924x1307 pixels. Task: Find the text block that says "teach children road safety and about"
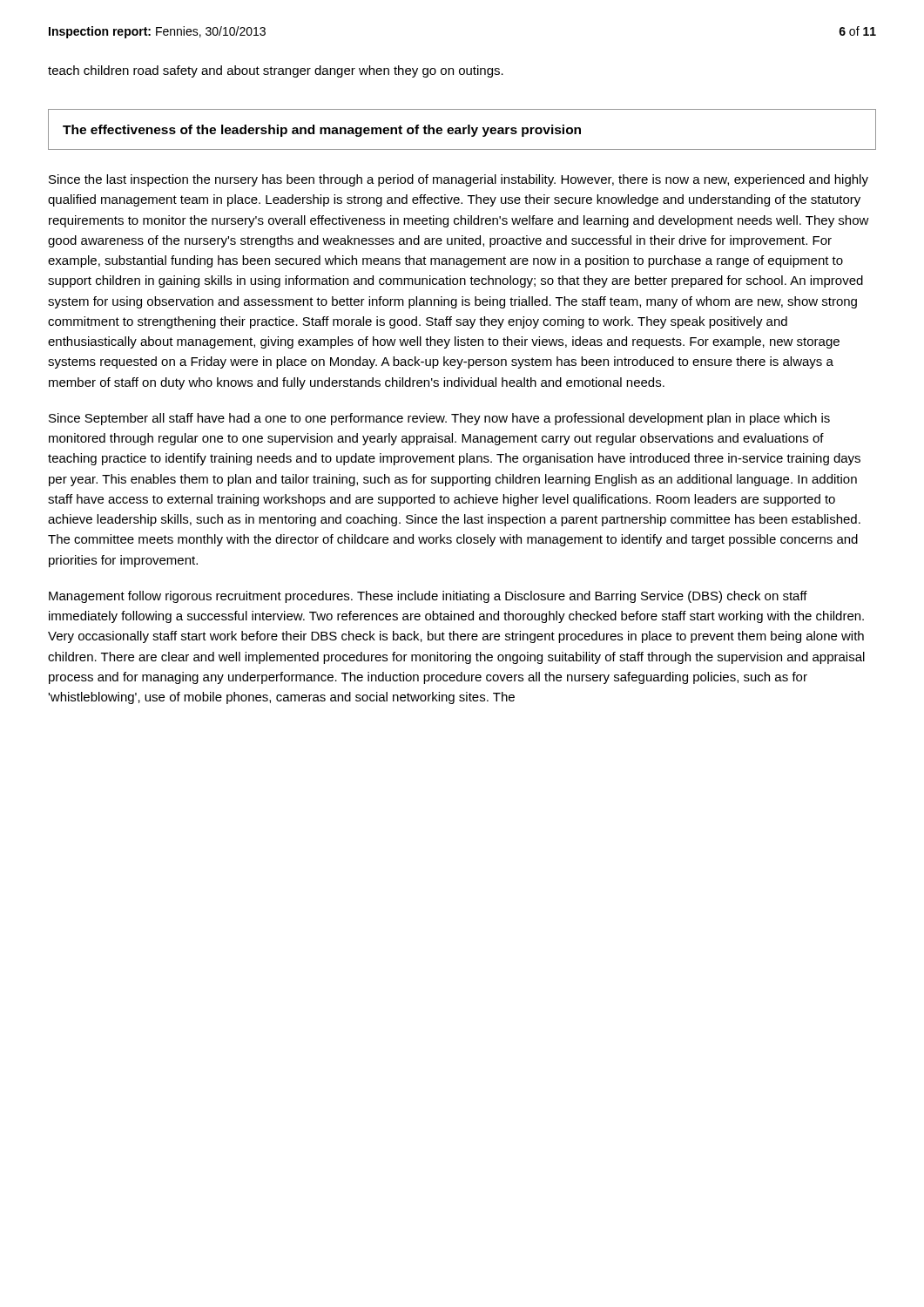click(276, 70)
